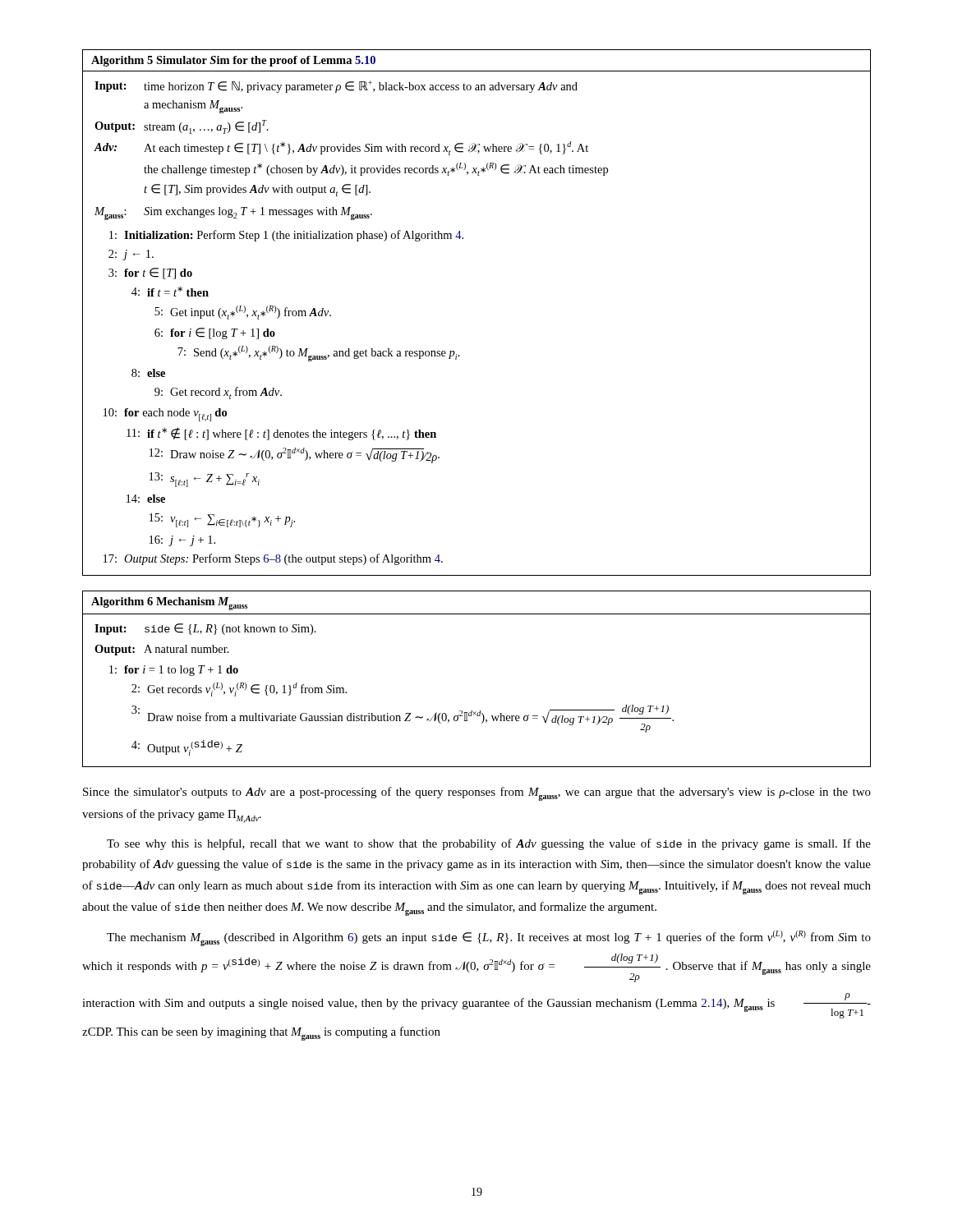This screenshot has width=953, height=1232.
Task: Select the text block that says "Input: time horizon"
Action: (x=336, y=87)
